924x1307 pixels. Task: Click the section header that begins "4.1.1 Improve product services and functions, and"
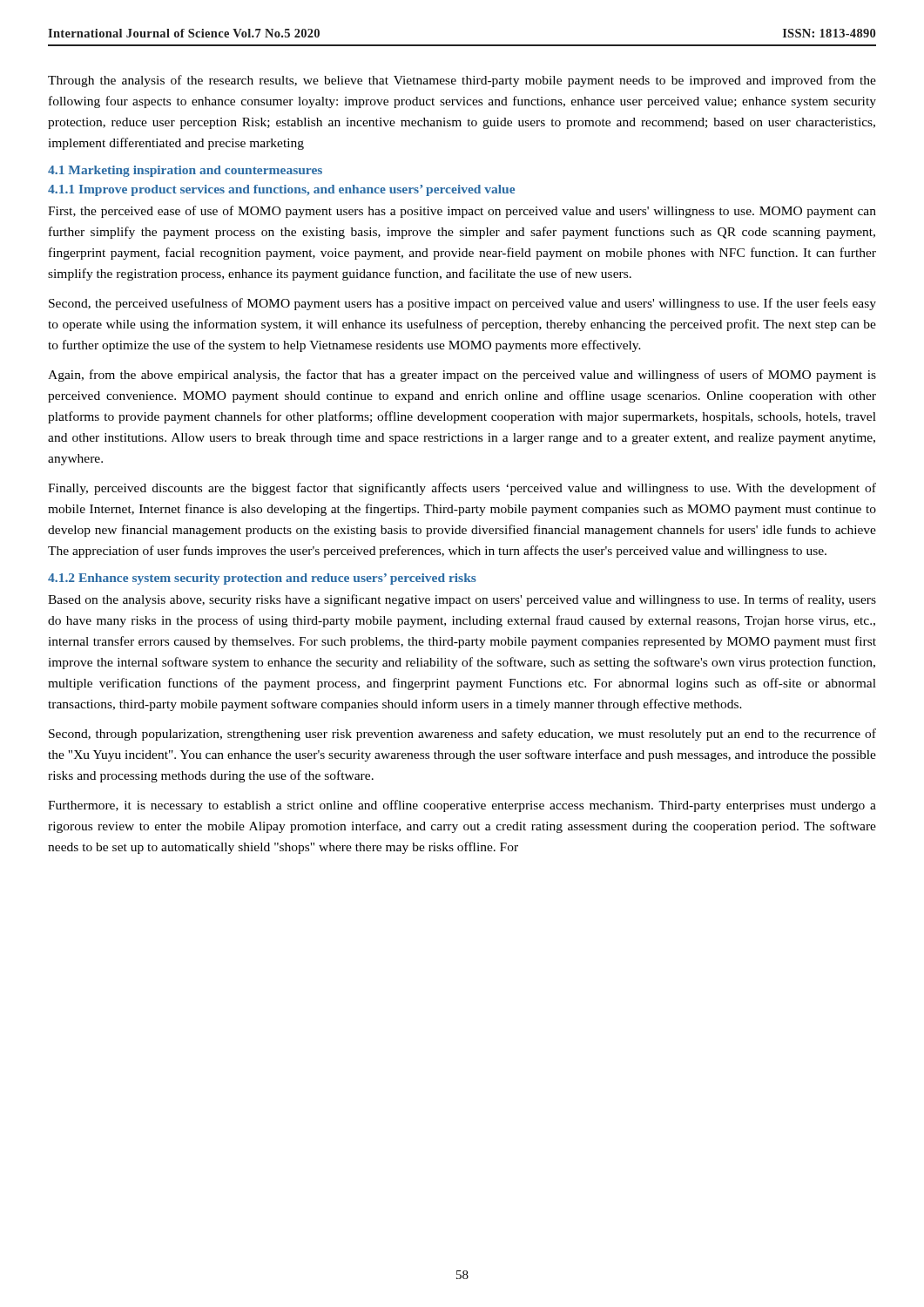tap(282, 189)
